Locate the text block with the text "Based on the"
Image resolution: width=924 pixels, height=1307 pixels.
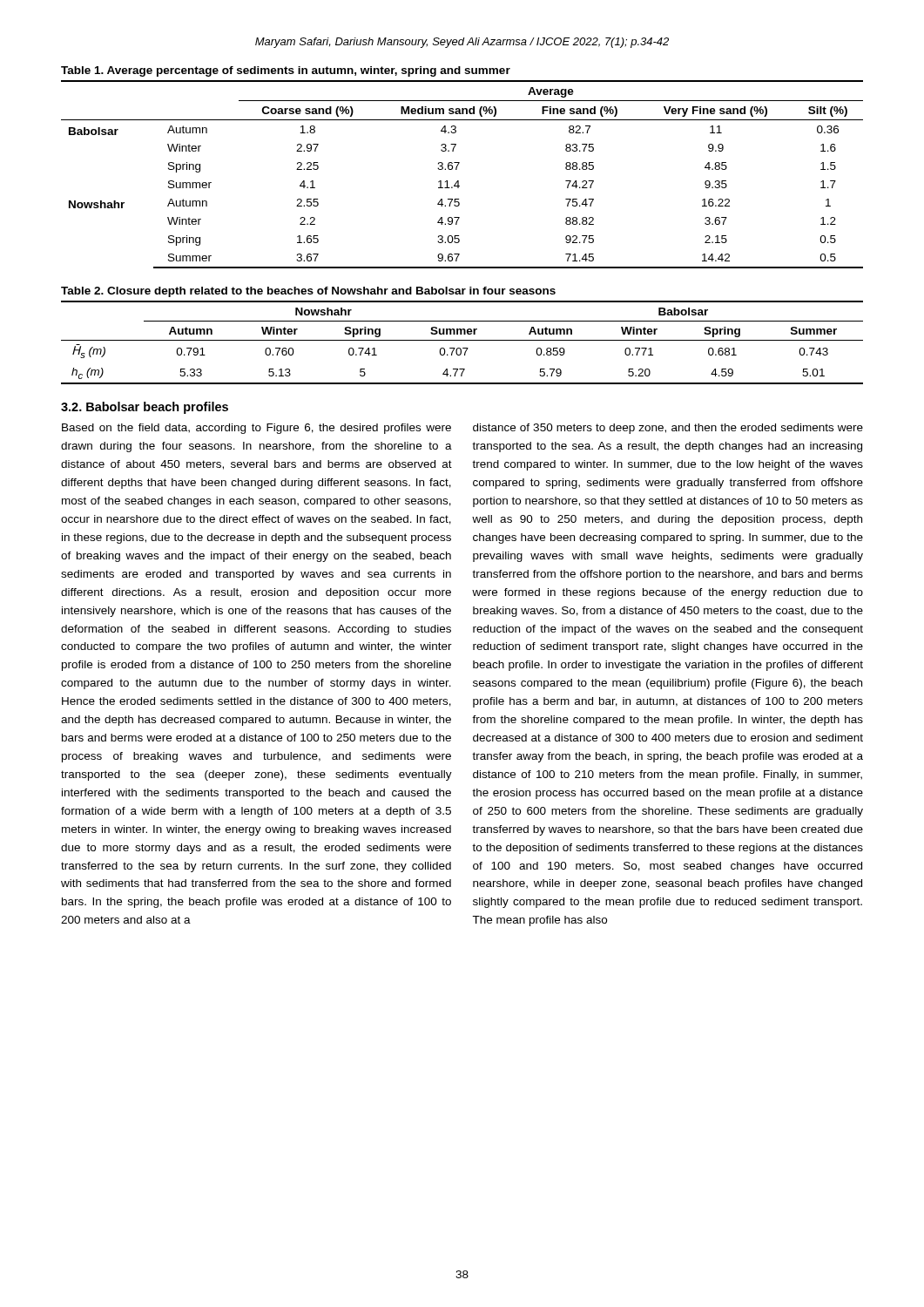coord(256,674)
